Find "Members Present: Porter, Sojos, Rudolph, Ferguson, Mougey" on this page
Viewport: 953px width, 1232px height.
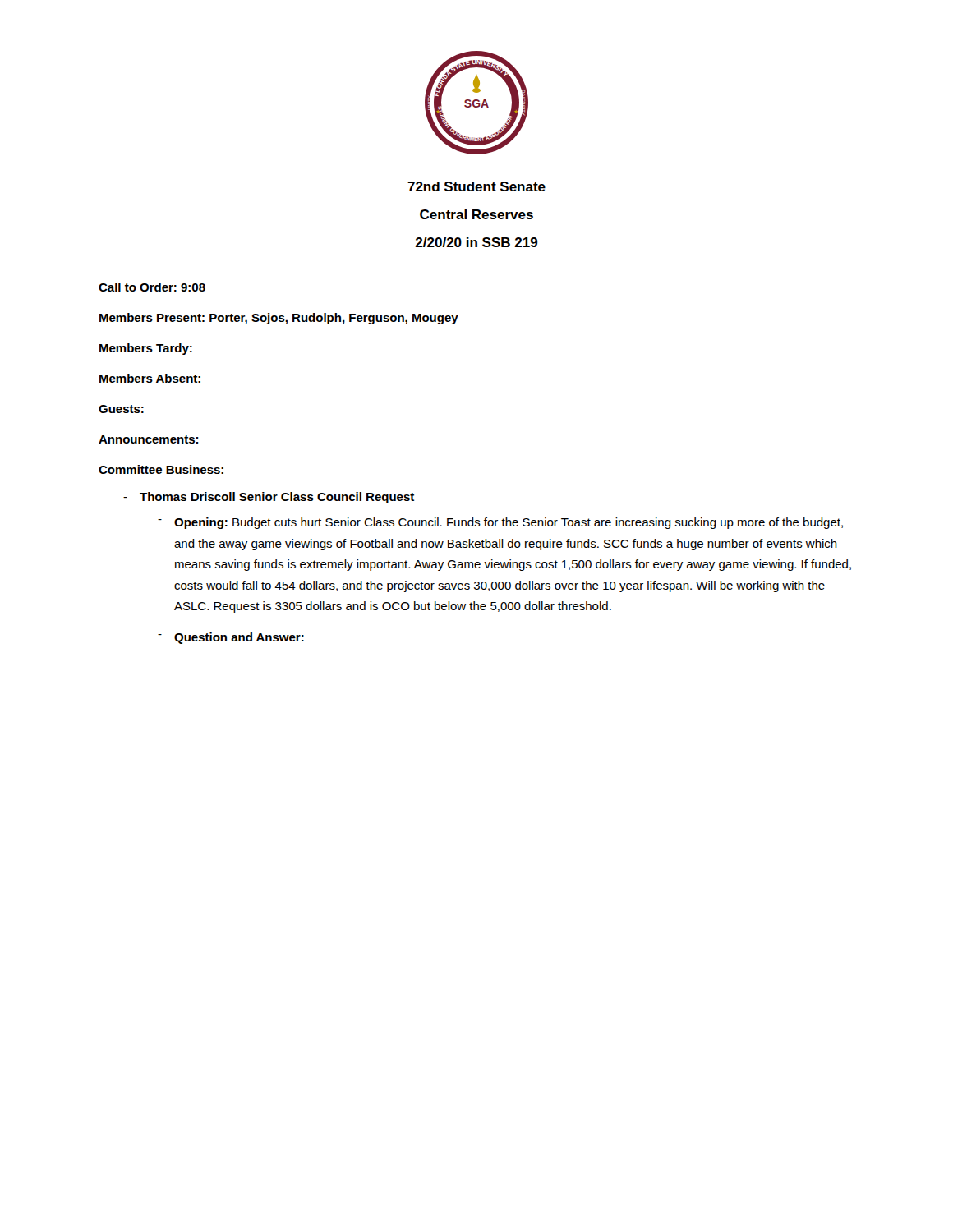278,317
